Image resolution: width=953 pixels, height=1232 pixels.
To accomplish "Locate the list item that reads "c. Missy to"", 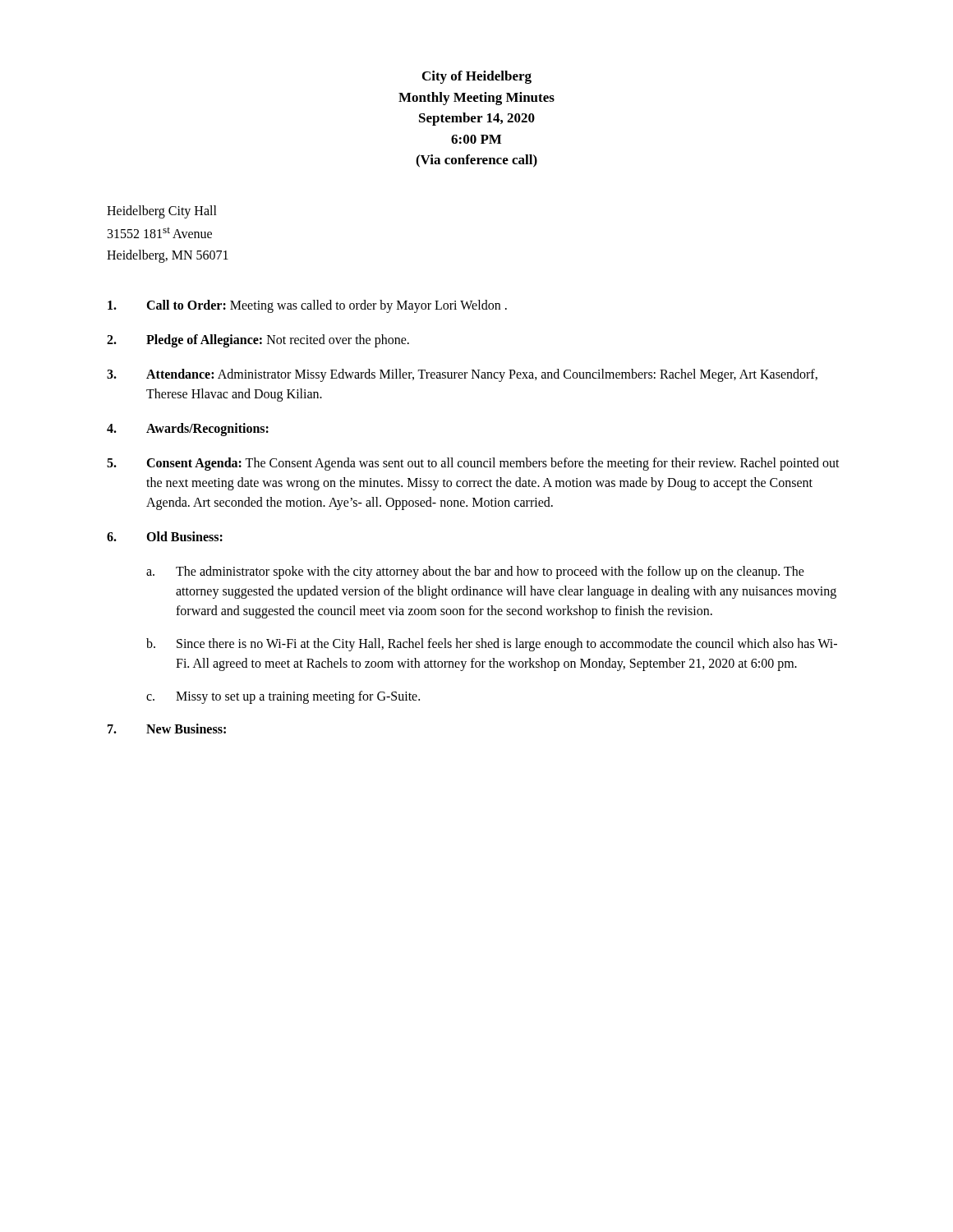I will [x=283, y=697].
